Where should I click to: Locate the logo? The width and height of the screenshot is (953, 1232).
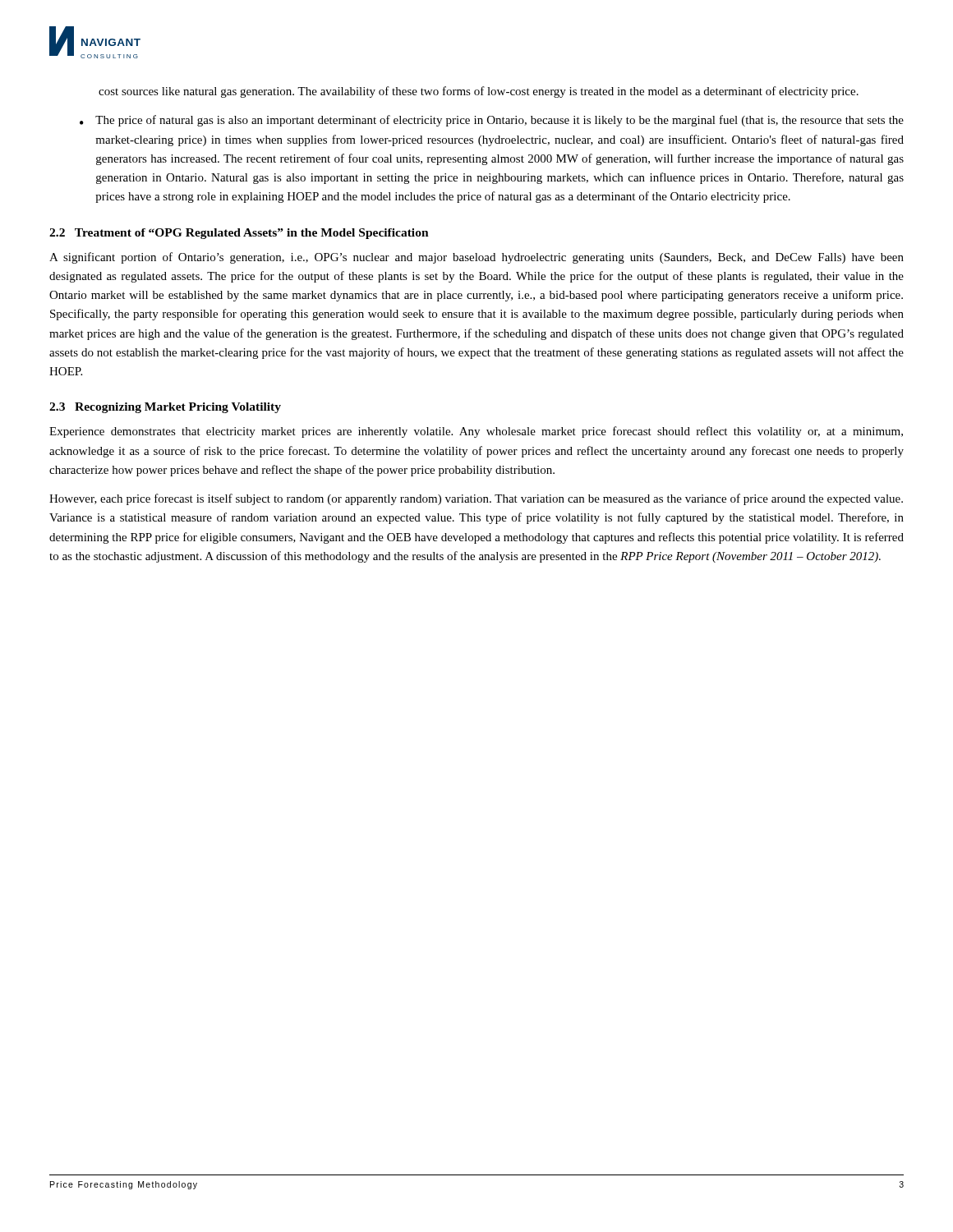click(103, 46)
